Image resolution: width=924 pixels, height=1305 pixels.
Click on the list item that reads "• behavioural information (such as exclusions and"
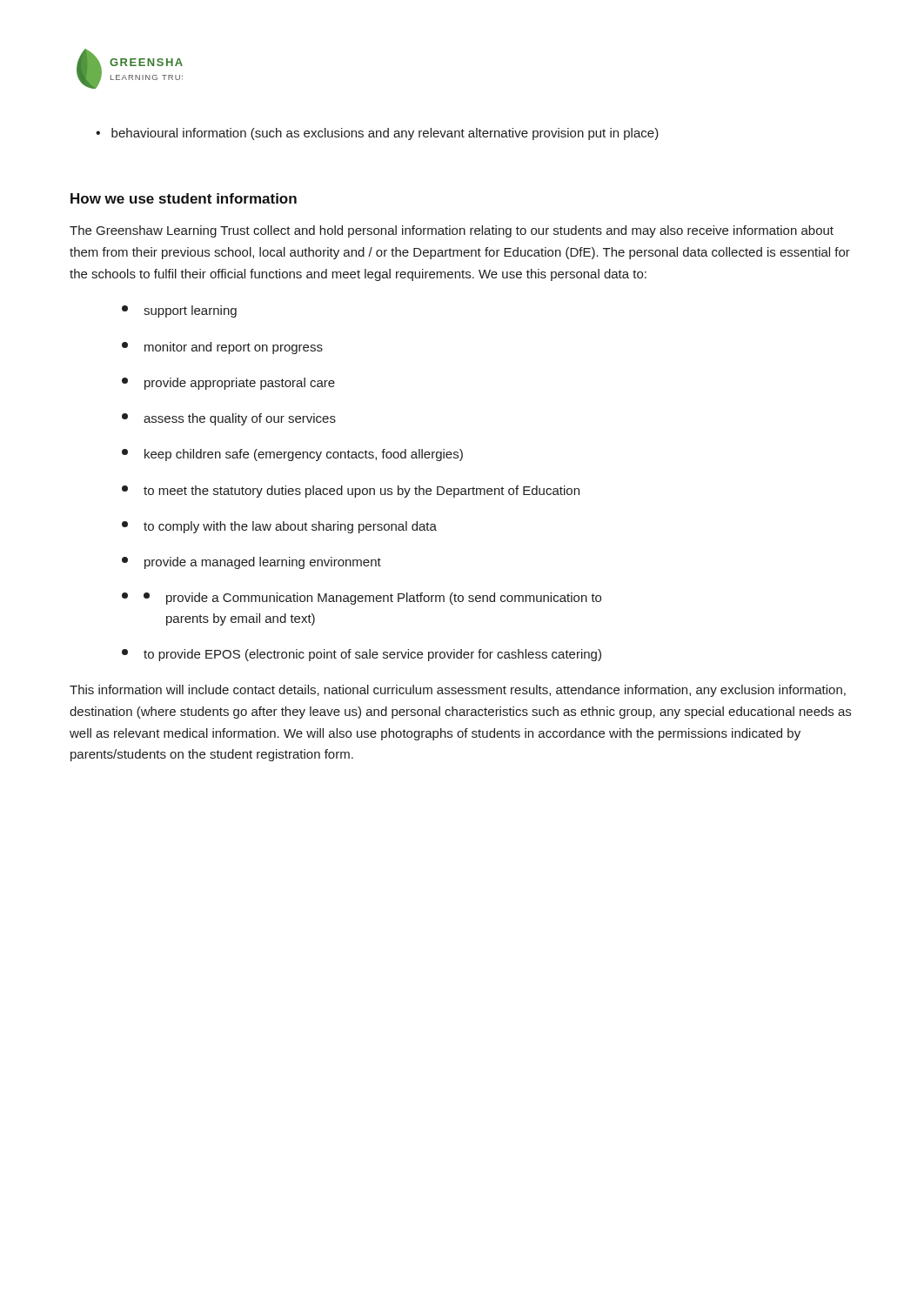coord(377,133)
